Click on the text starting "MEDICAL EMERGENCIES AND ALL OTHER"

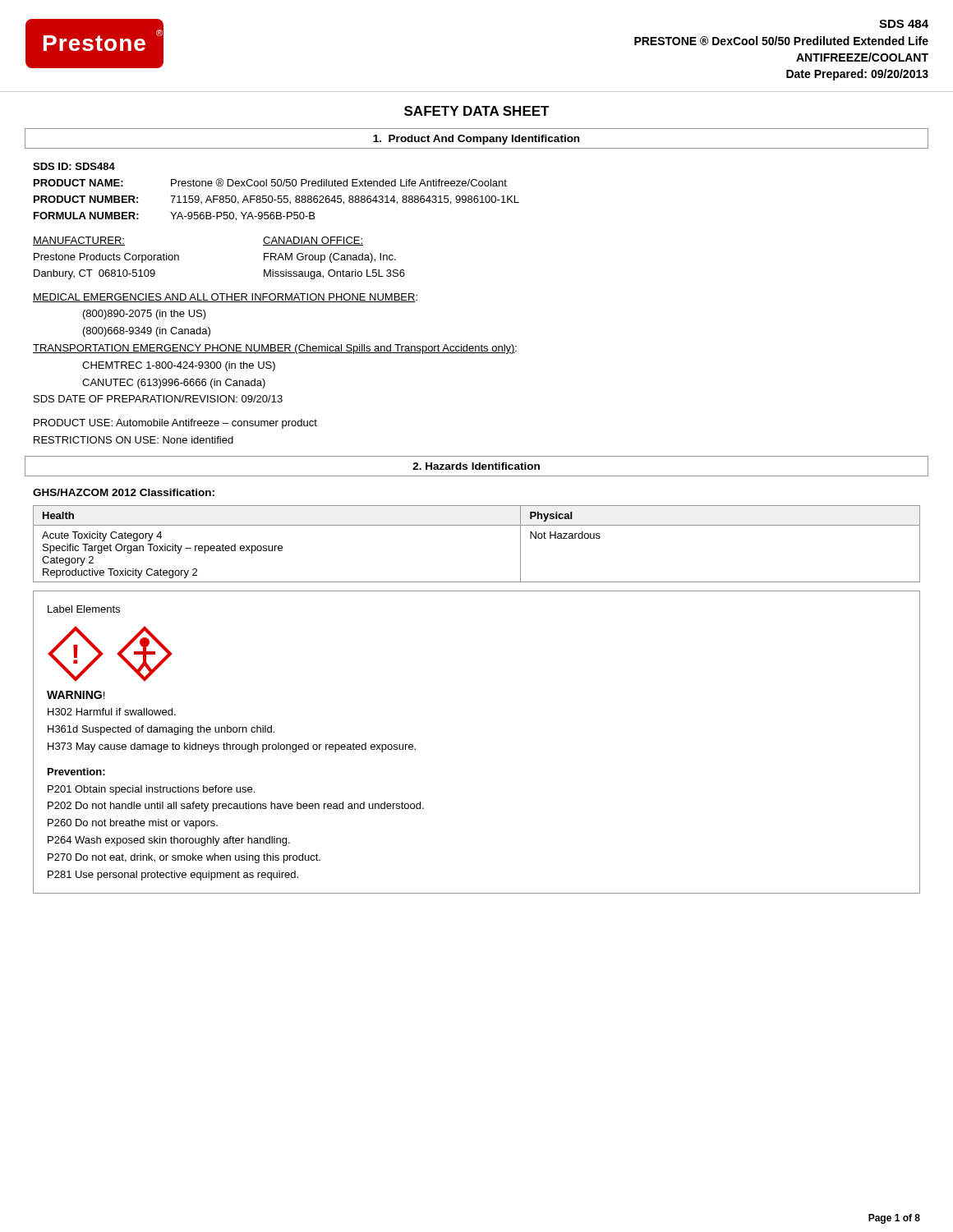coord(275,348)
